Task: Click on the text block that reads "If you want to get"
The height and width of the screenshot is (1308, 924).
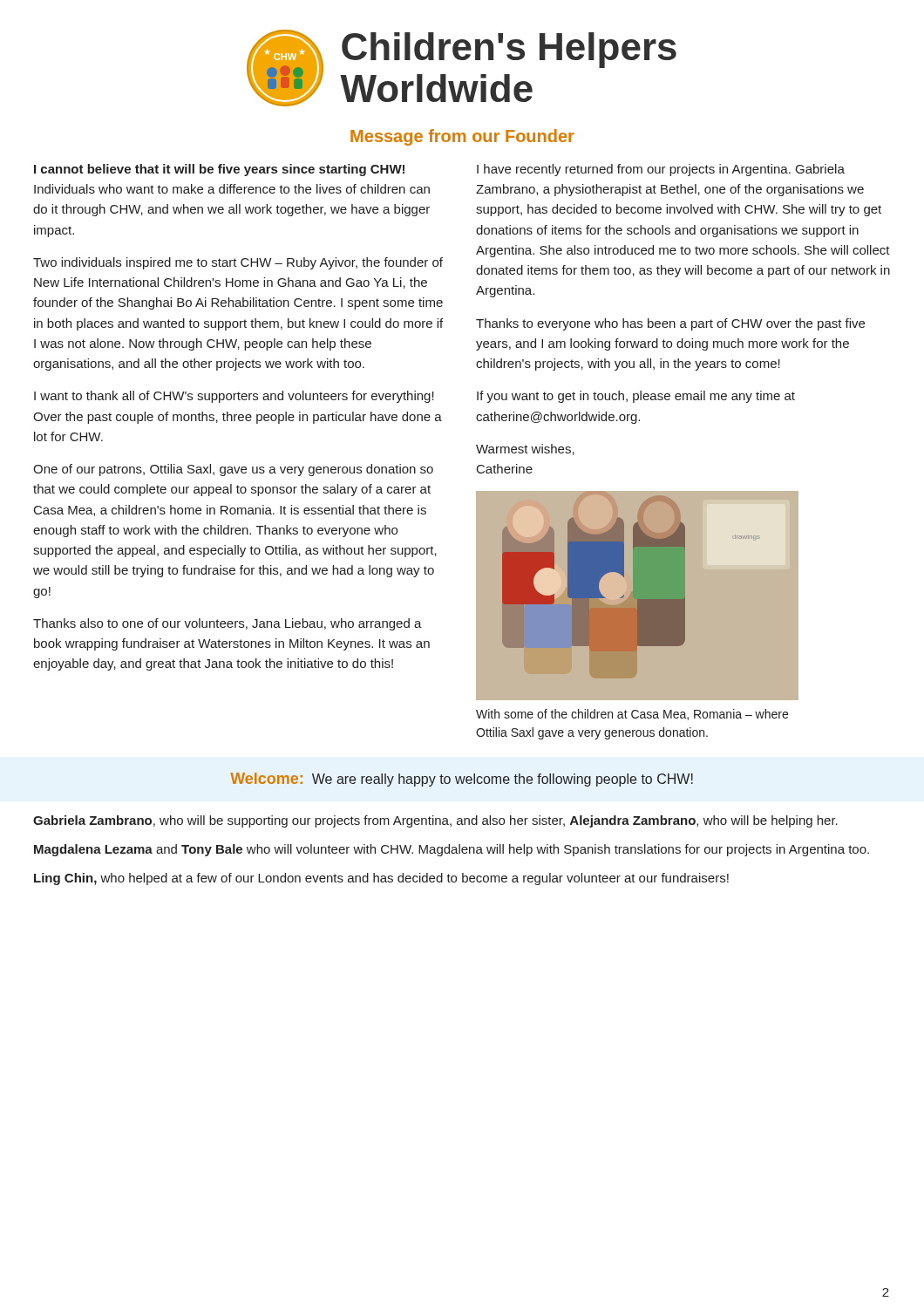Action: pyautogui.click(x=683, y=406)
